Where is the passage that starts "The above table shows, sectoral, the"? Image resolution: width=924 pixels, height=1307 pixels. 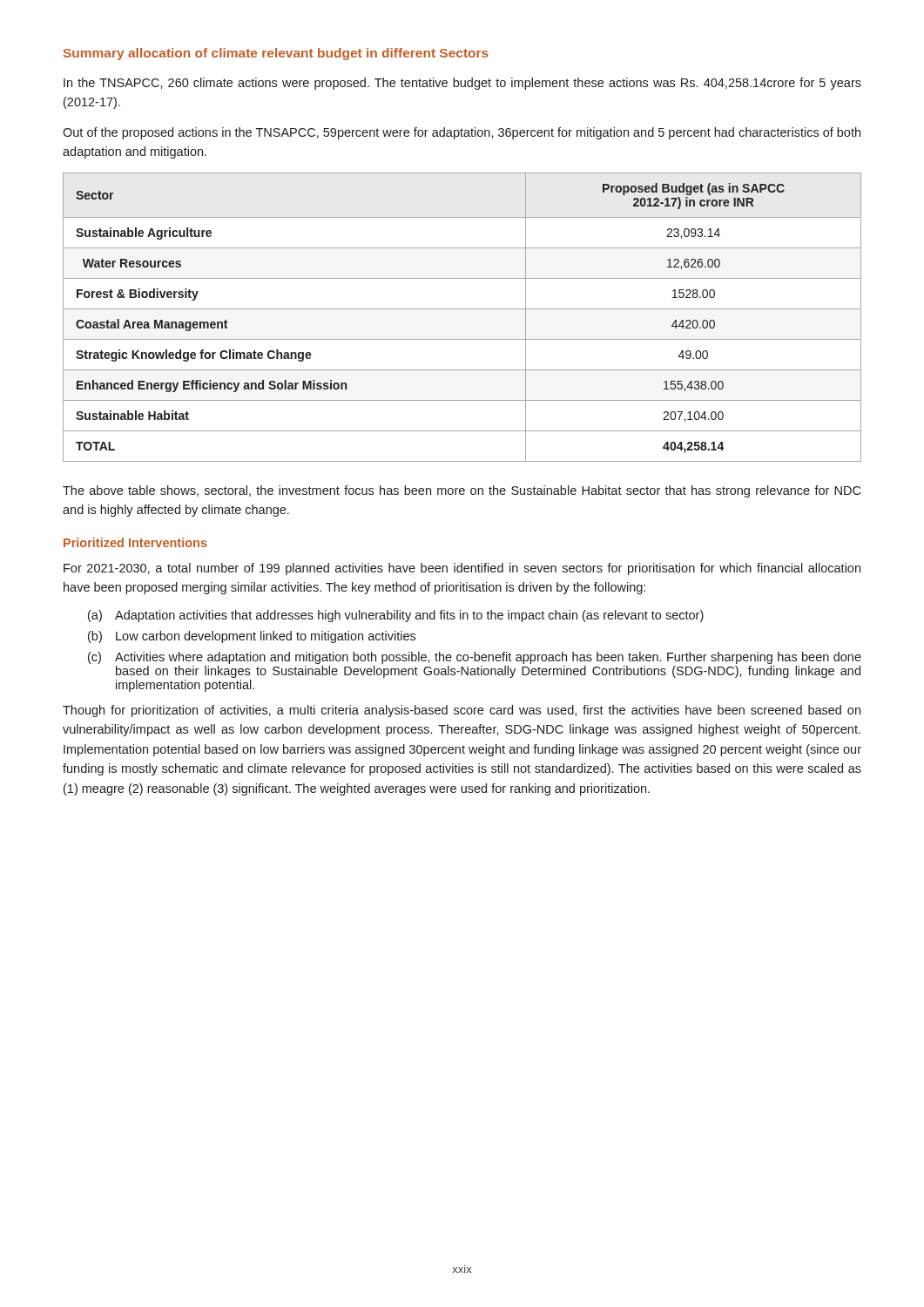click(x=462, y=500)
